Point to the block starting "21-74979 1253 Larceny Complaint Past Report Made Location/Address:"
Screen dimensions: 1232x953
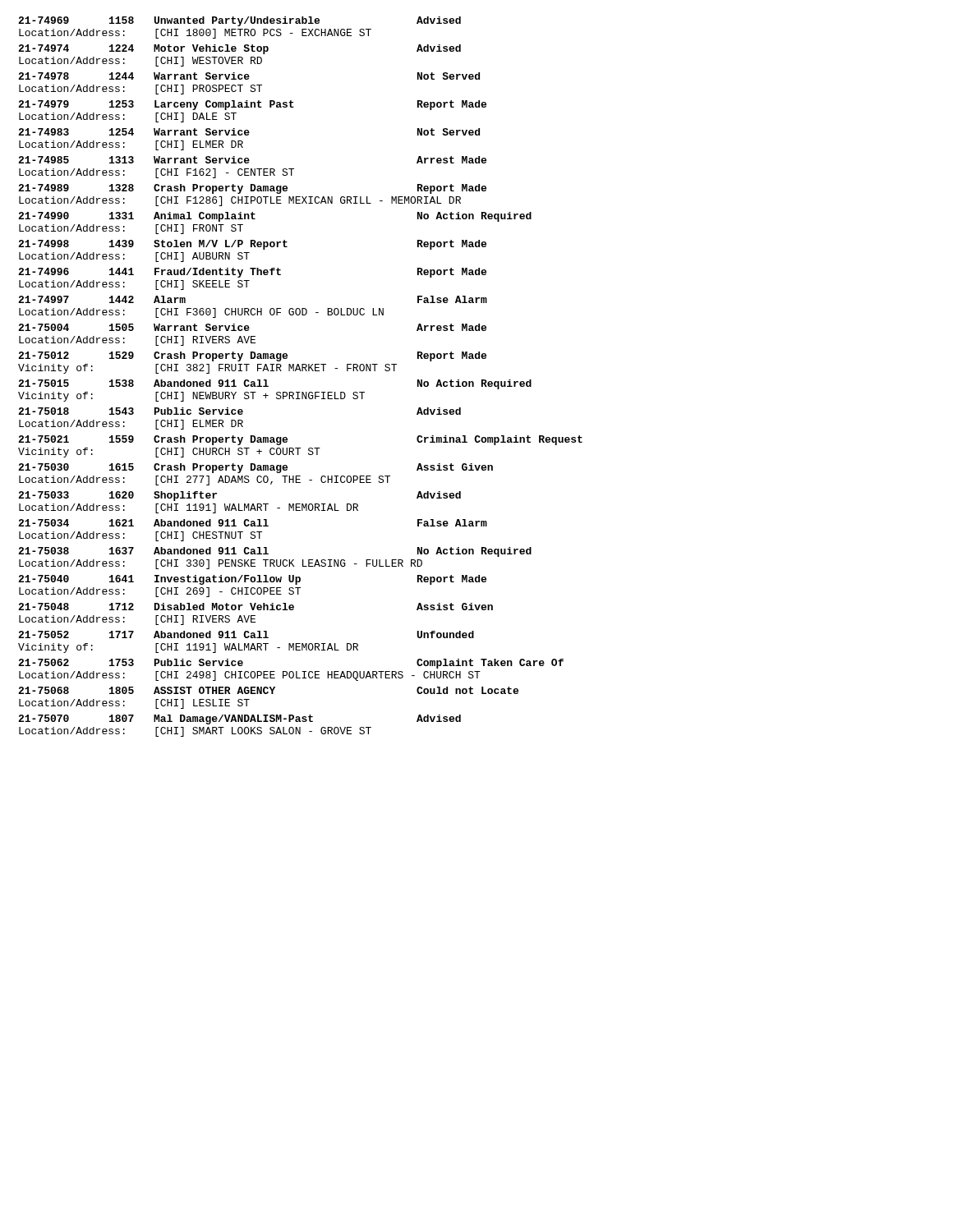(x=476, y=111)
